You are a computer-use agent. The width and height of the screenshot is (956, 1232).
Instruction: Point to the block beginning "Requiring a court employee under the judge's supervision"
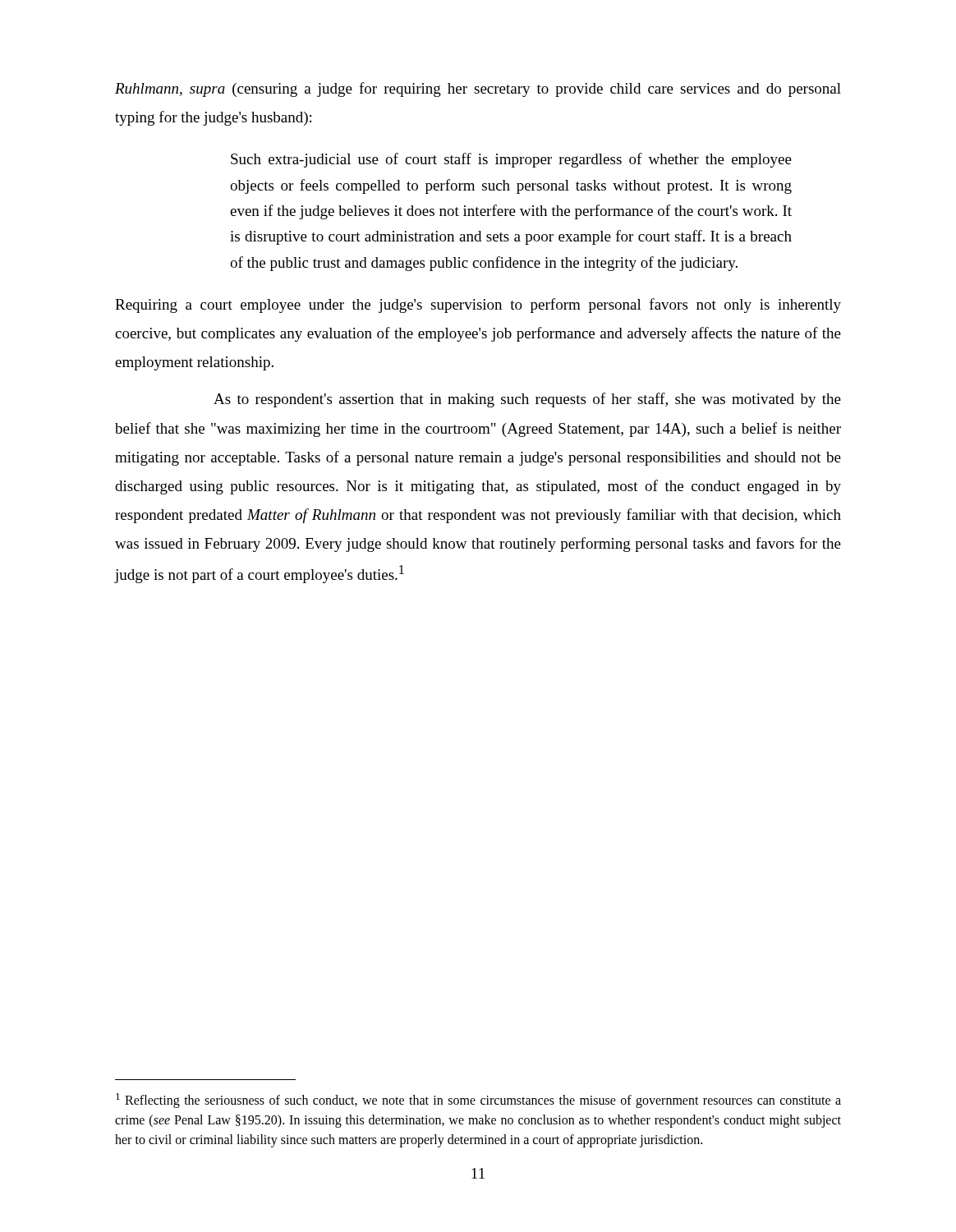point(478,333)
